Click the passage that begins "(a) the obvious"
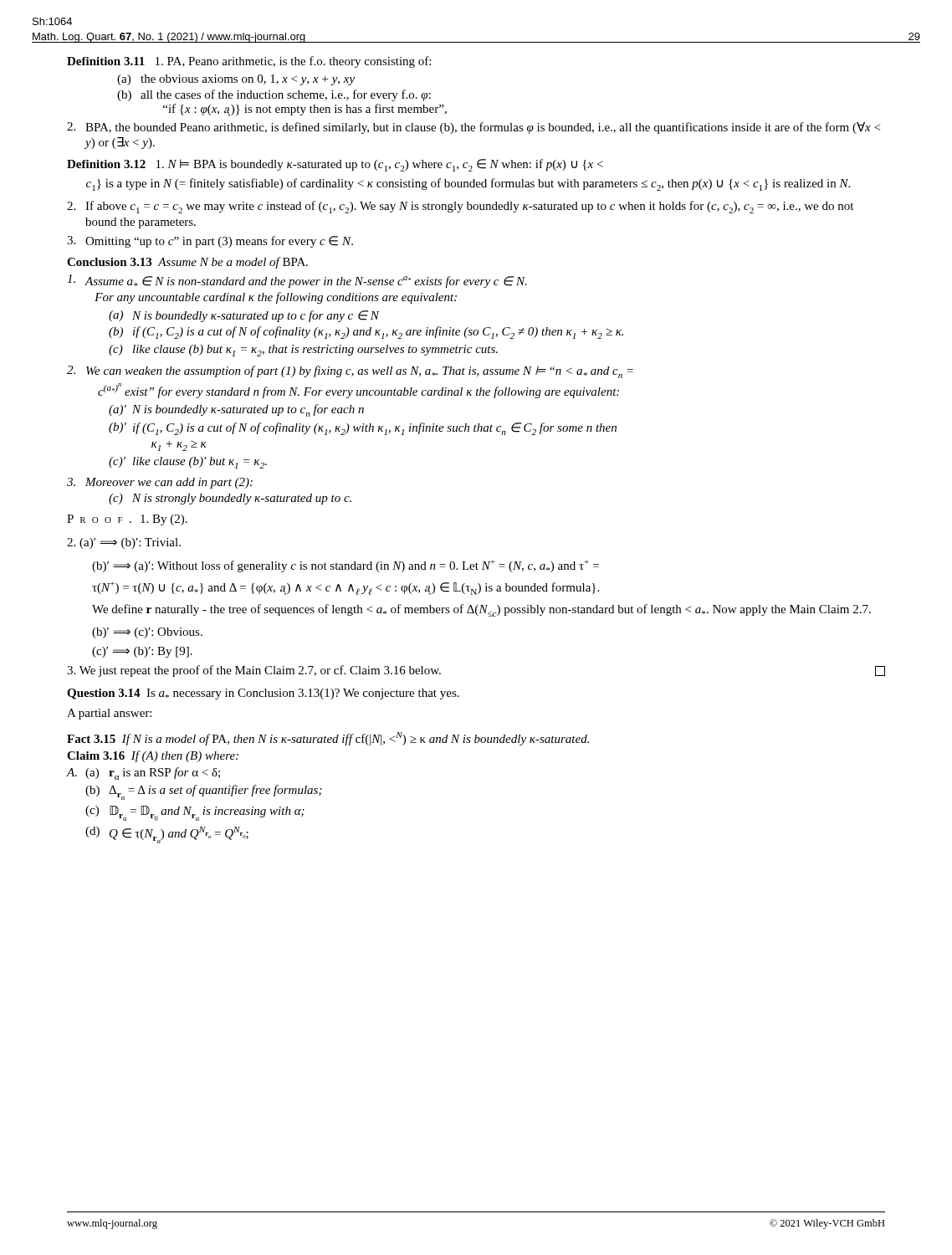Screen dimensions: 1255x952 click(236, 80)
